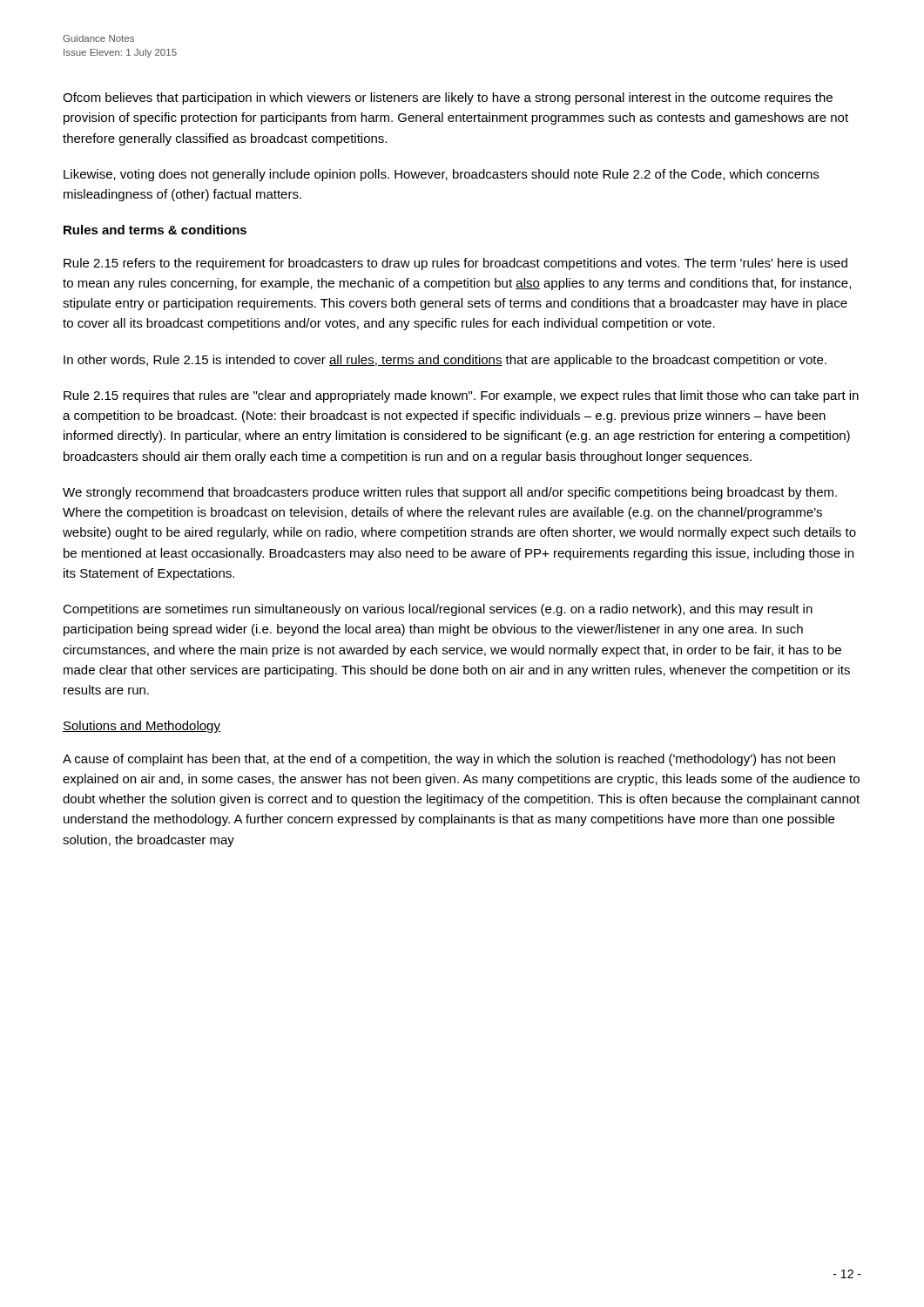The width and height of the screenshot is (924, 1307).
Task: Find the text starting "Rules and terms & conditions"
Action: click(155, 230)
